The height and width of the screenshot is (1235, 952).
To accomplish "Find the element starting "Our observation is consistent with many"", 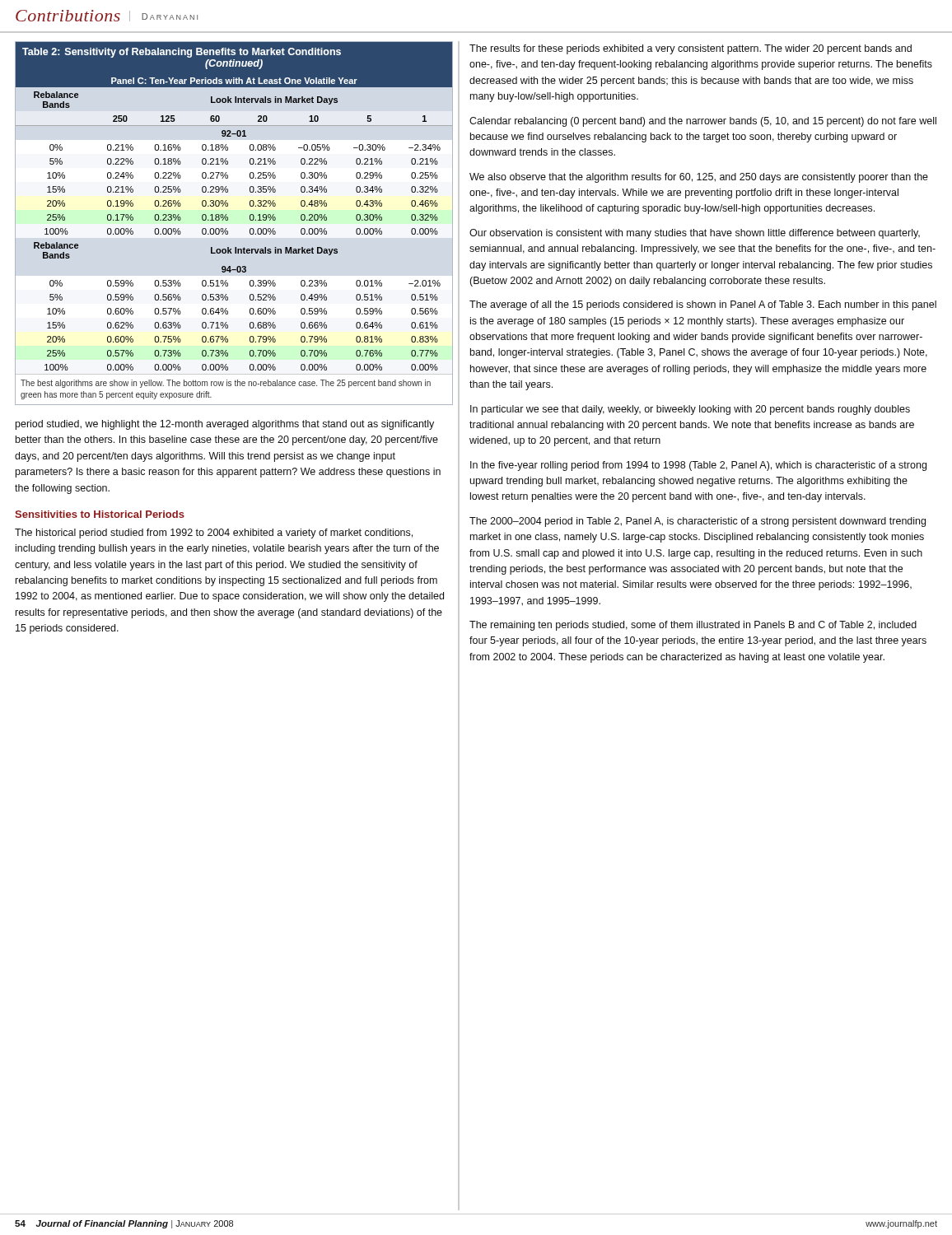I will [703, 257].
